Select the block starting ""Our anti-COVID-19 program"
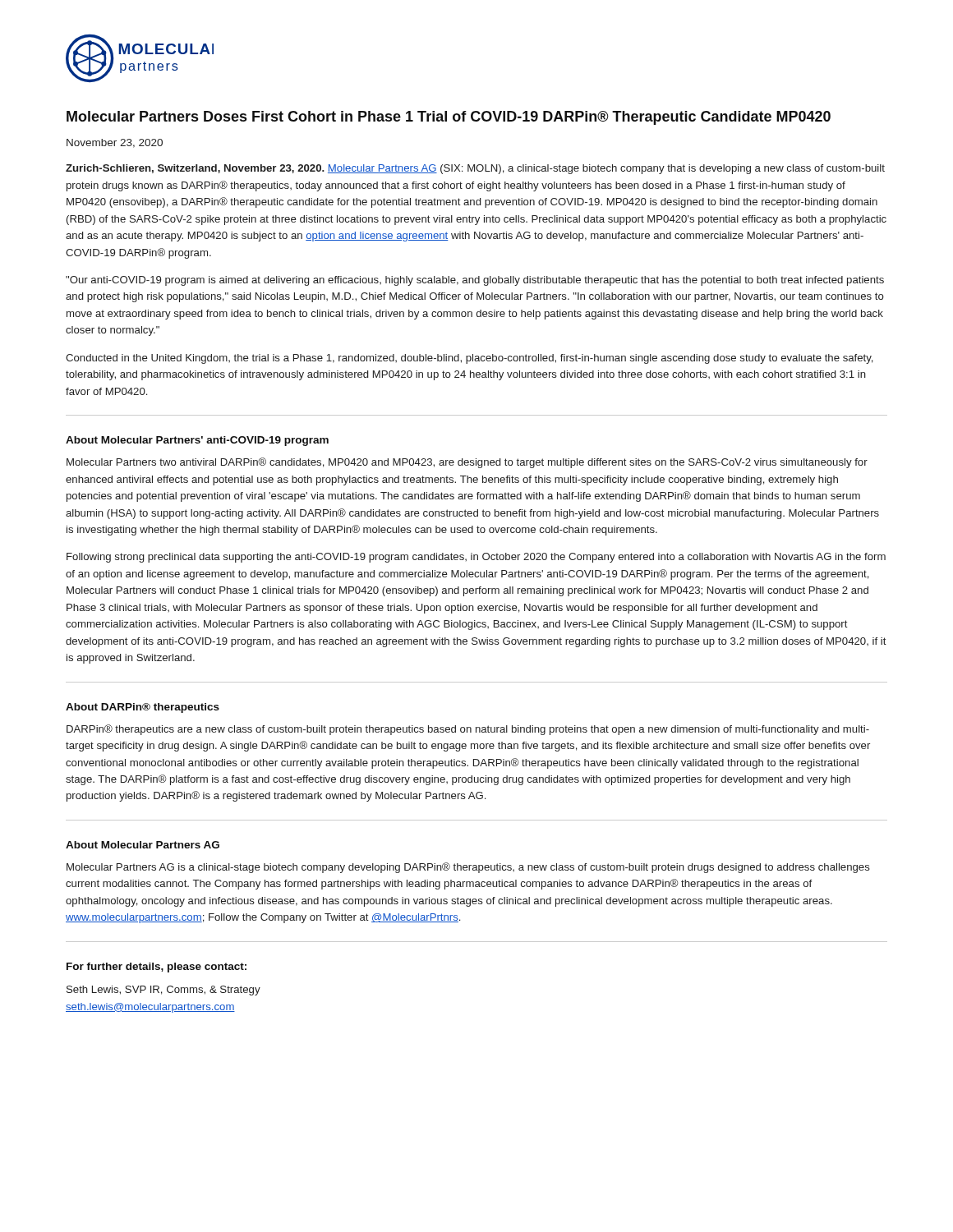Image resolution: width=953 pixels, height=1232 pixels. pos(475,305)
